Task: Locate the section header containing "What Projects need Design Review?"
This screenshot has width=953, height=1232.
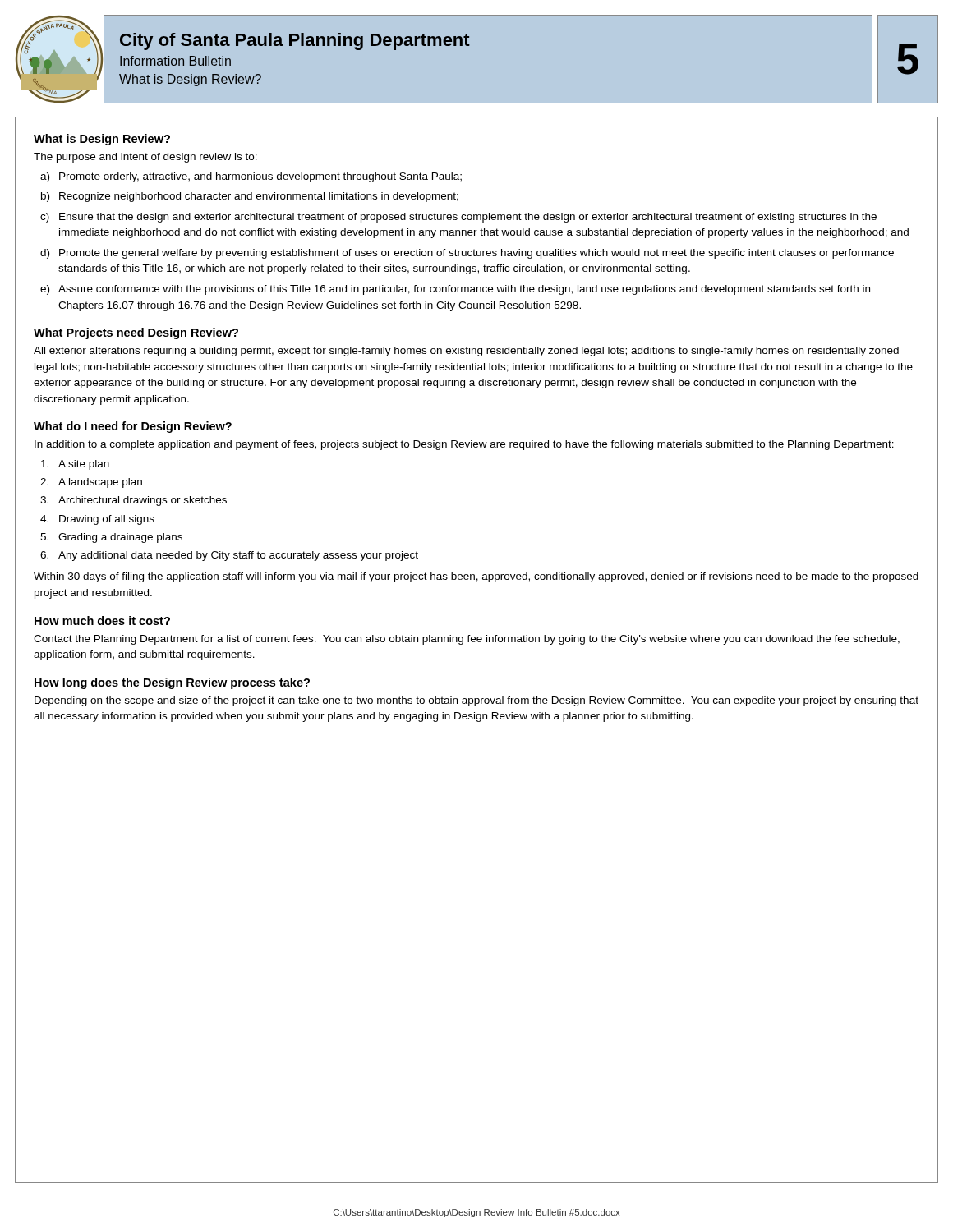Action: coord(136,333)
